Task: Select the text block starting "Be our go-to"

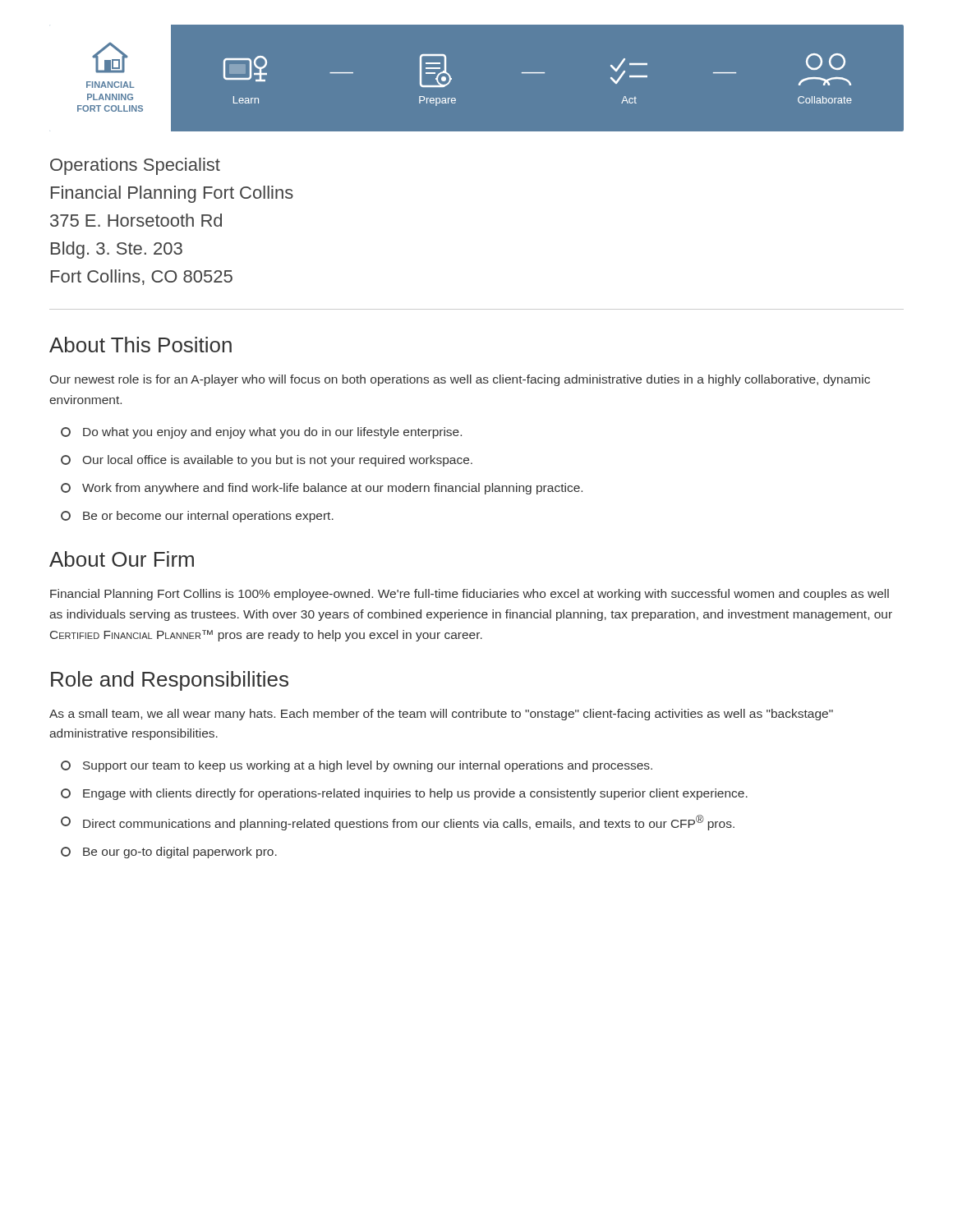Action: (169, 853)
